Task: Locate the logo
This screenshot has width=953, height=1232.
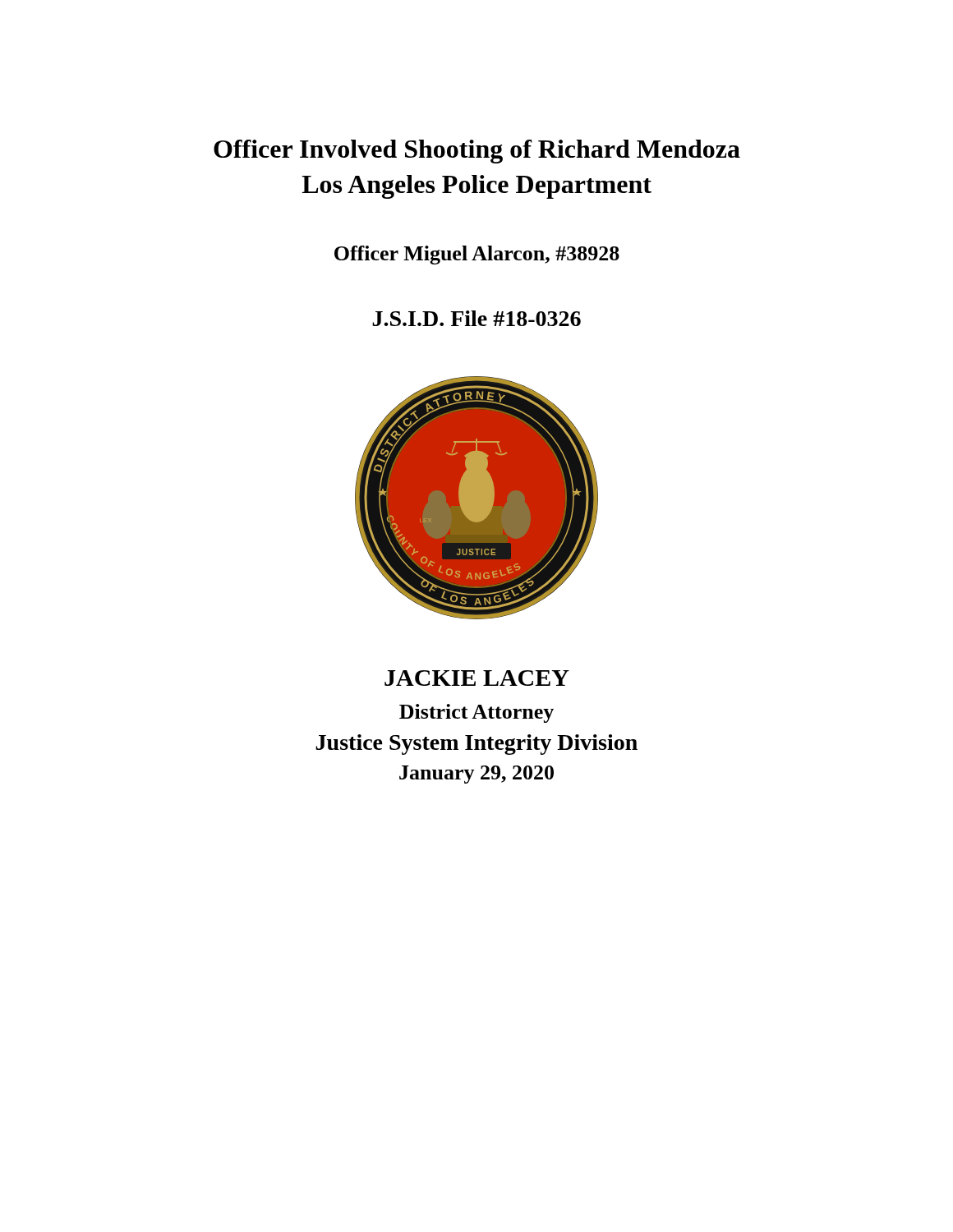Action: tap(476, 498)
